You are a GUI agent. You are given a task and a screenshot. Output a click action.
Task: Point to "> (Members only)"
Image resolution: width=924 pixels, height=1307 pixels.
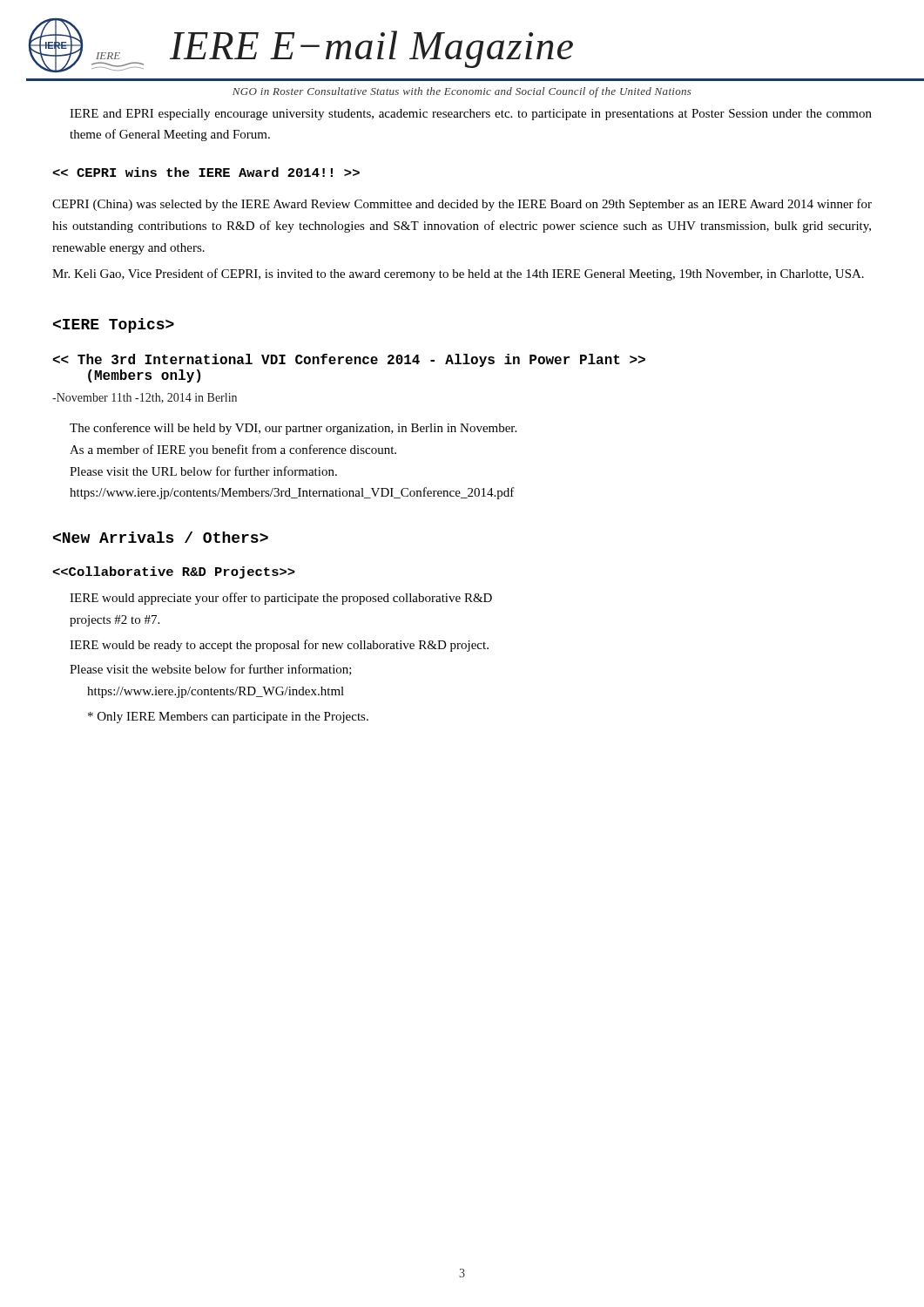pos(462,369)
